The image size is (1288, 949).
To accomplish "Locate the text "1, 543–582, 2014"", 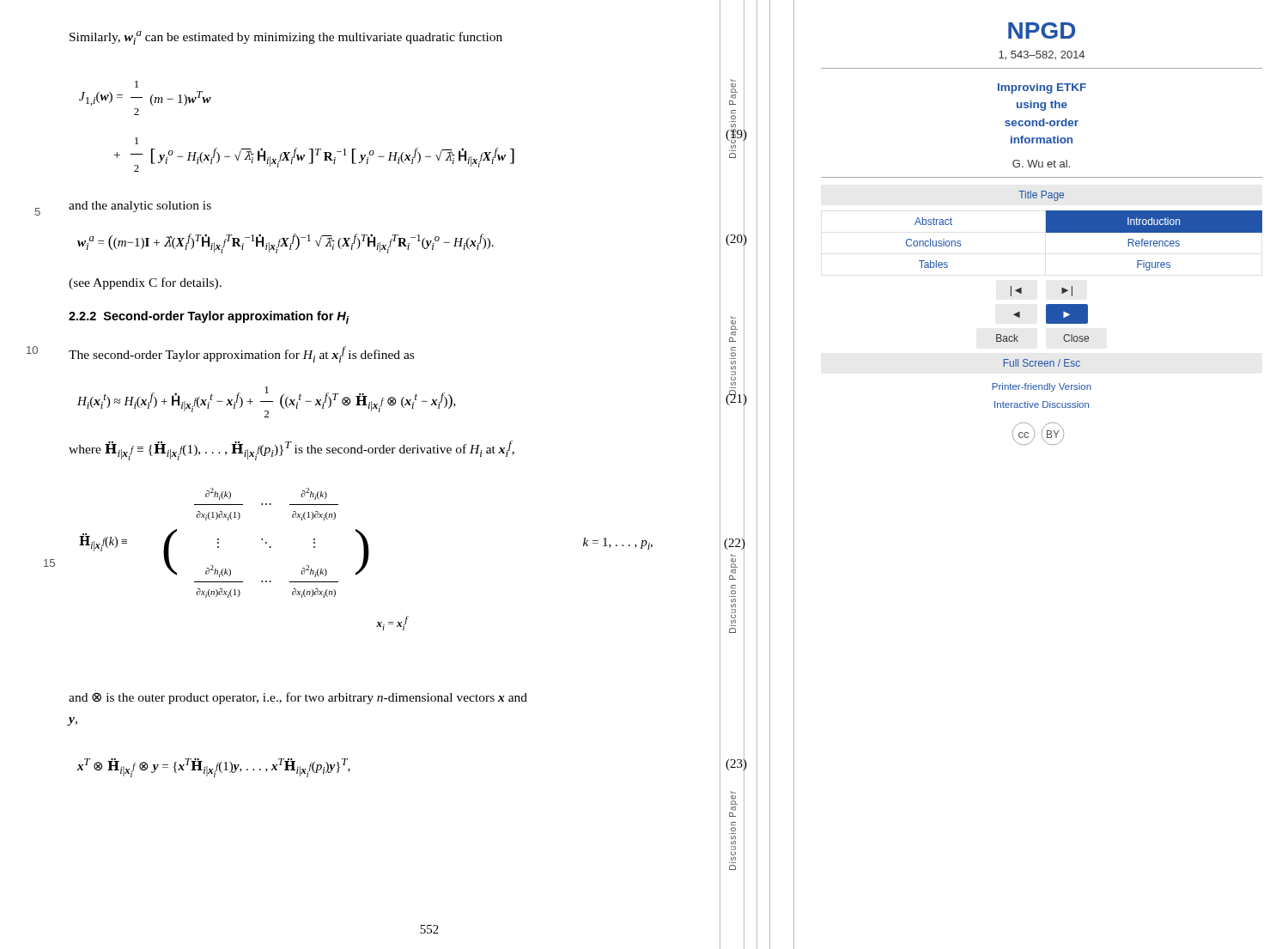I will click(x=1042, y=55).
